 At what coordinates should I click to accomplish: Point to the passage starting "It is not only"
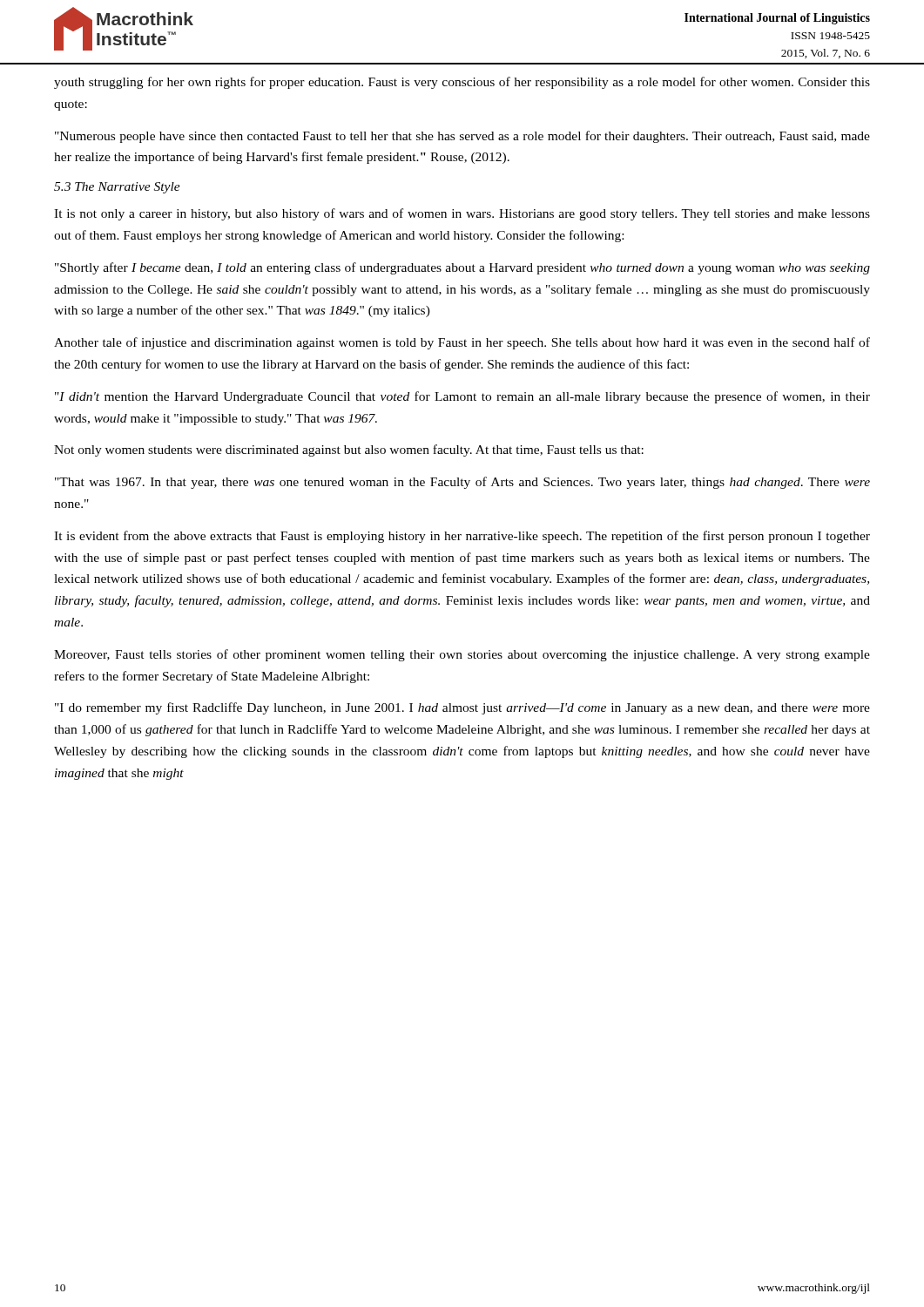[462, 224]
